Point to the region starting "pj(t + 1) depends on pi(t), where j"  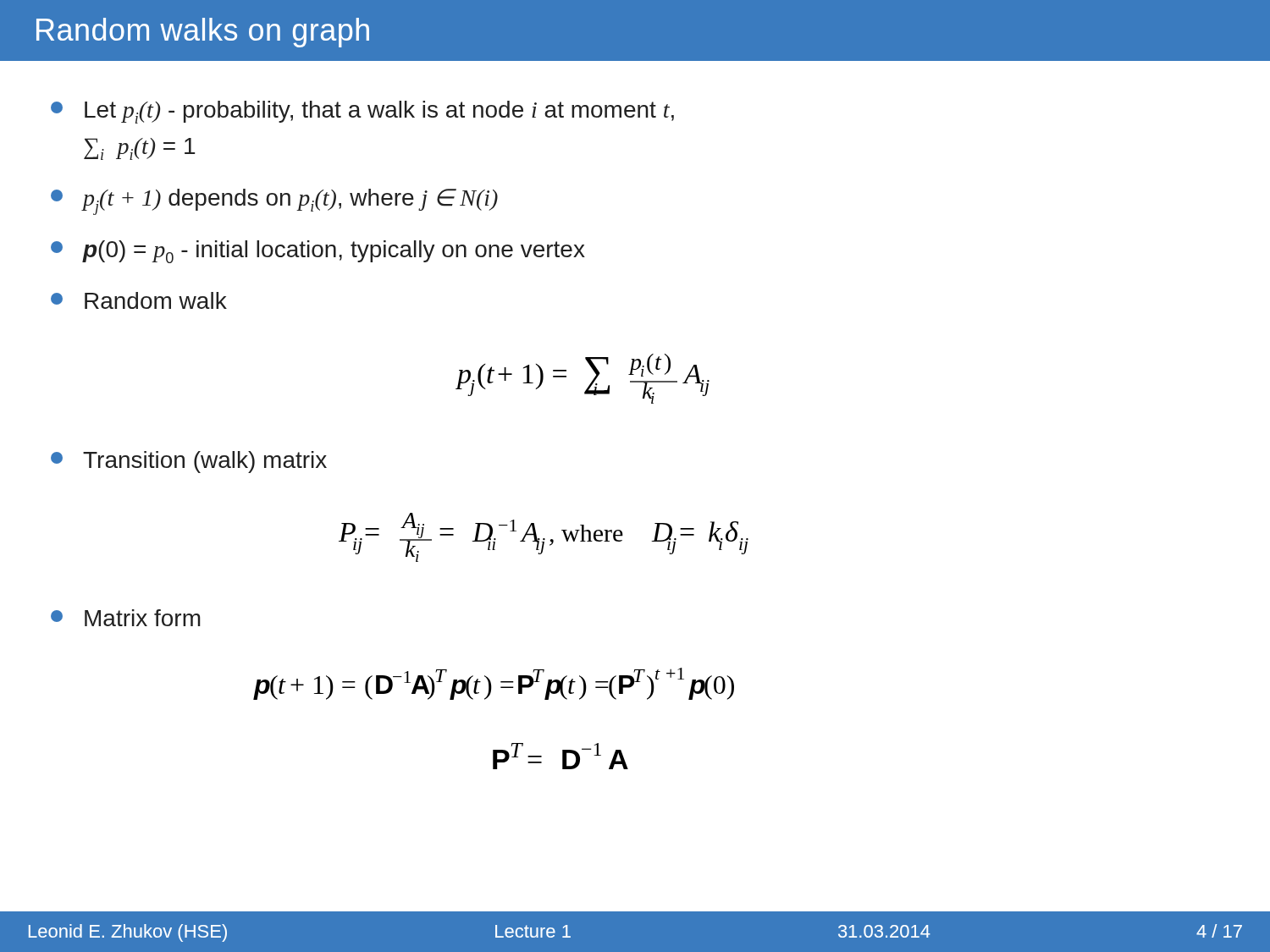point(274,202)
